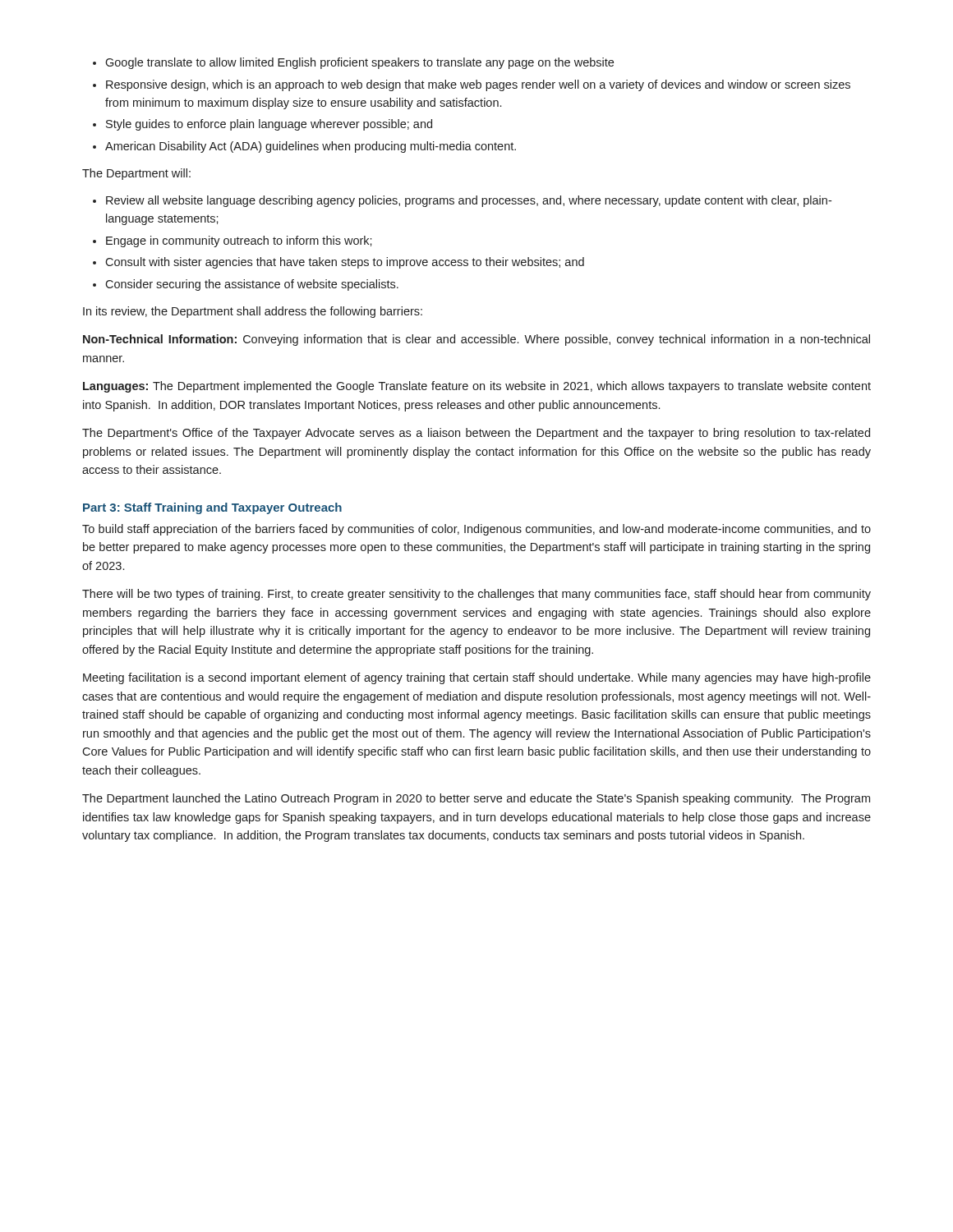Point to the block beginning "Google translate to allow limited English"
The width and height of the screenshot is (953, 1232).
click(x=488, y=63)
